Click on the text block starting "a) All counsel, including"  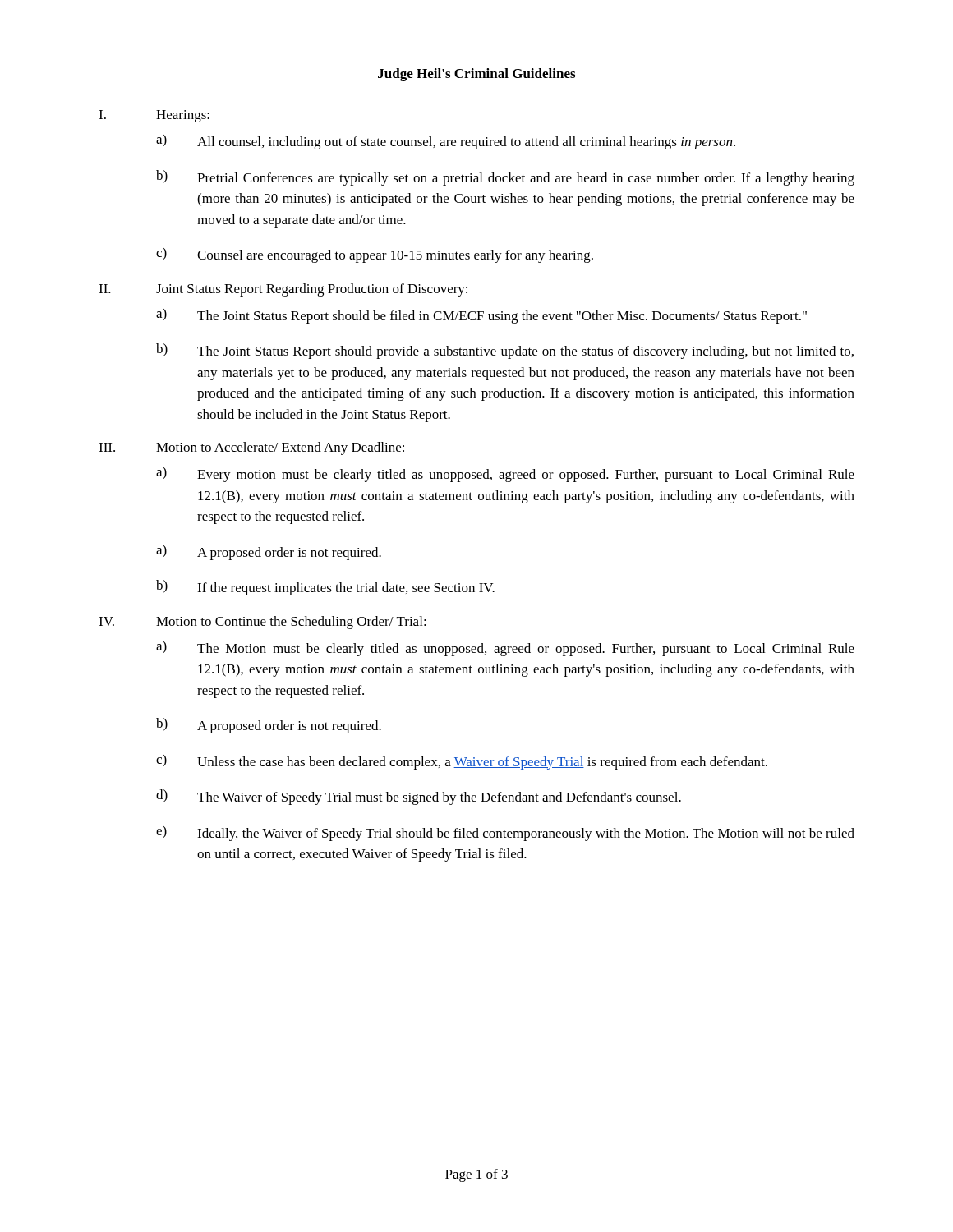pos(446,142)
